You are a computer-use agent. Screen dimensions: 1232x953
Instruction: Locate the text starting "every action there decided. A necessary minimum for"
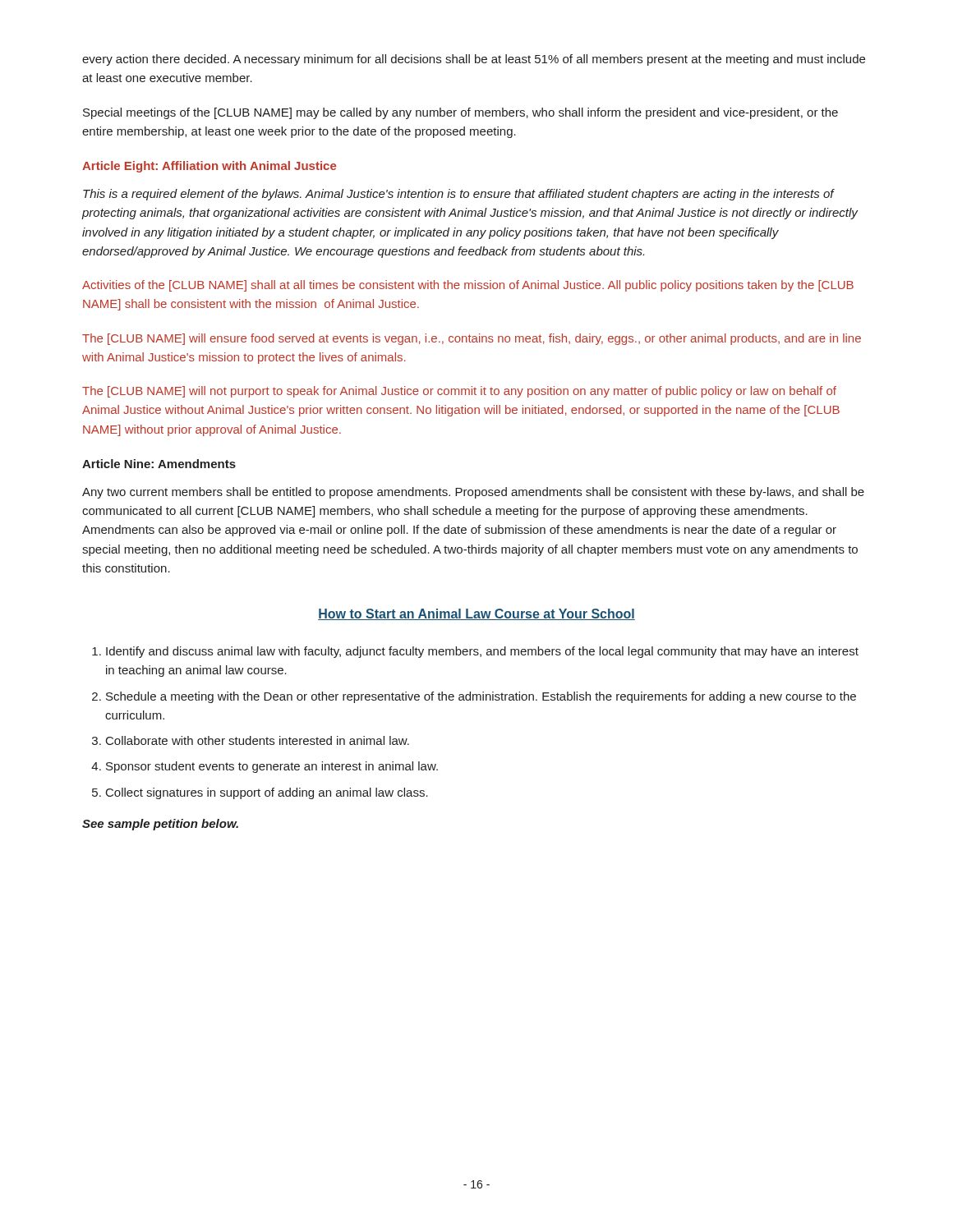pos(474,68)
